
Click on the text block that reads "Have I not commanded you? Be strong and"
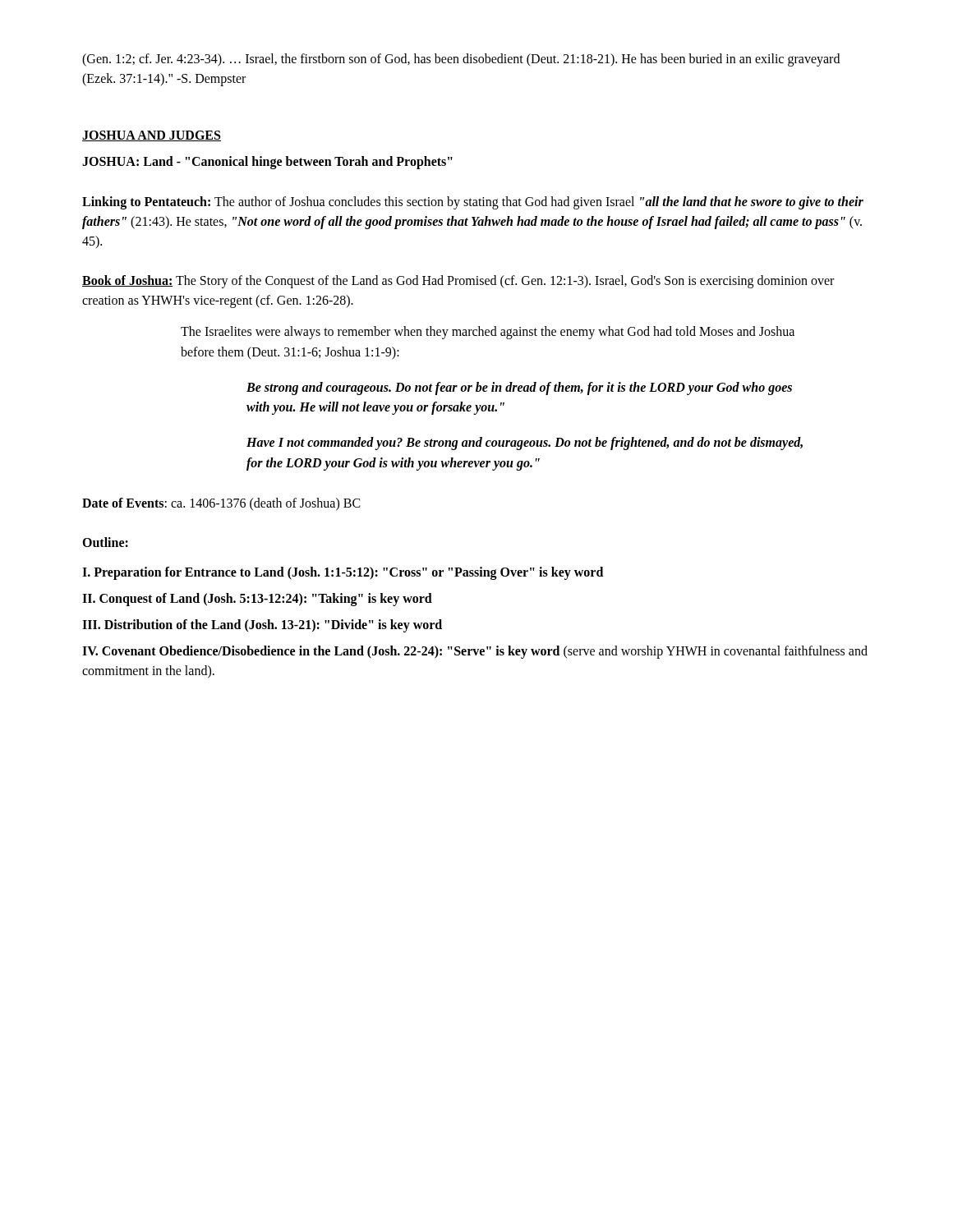click(525, 453)
